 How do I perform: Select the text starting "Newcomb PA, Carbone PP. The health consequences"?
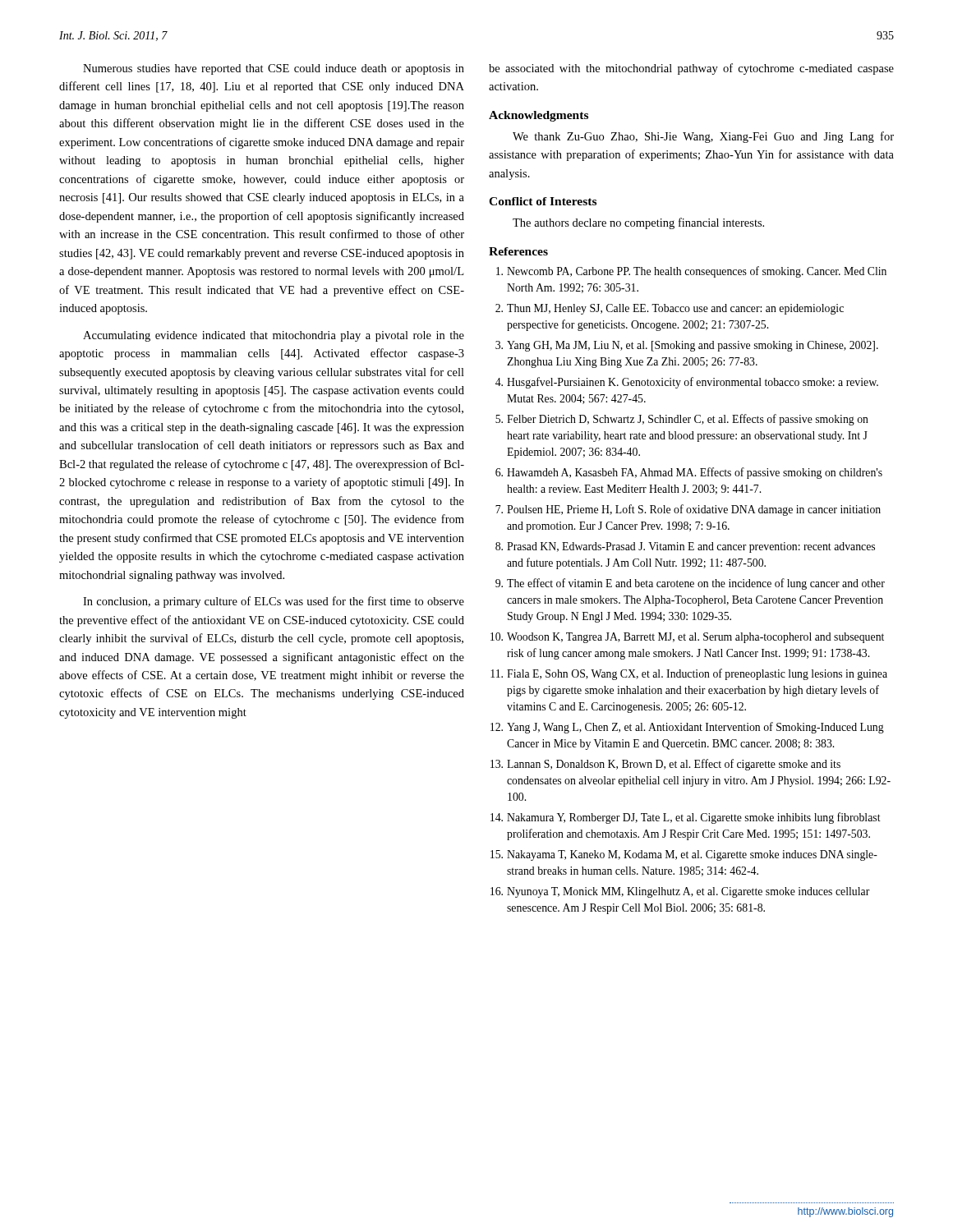pyautogui.click(x=691, y=280)
